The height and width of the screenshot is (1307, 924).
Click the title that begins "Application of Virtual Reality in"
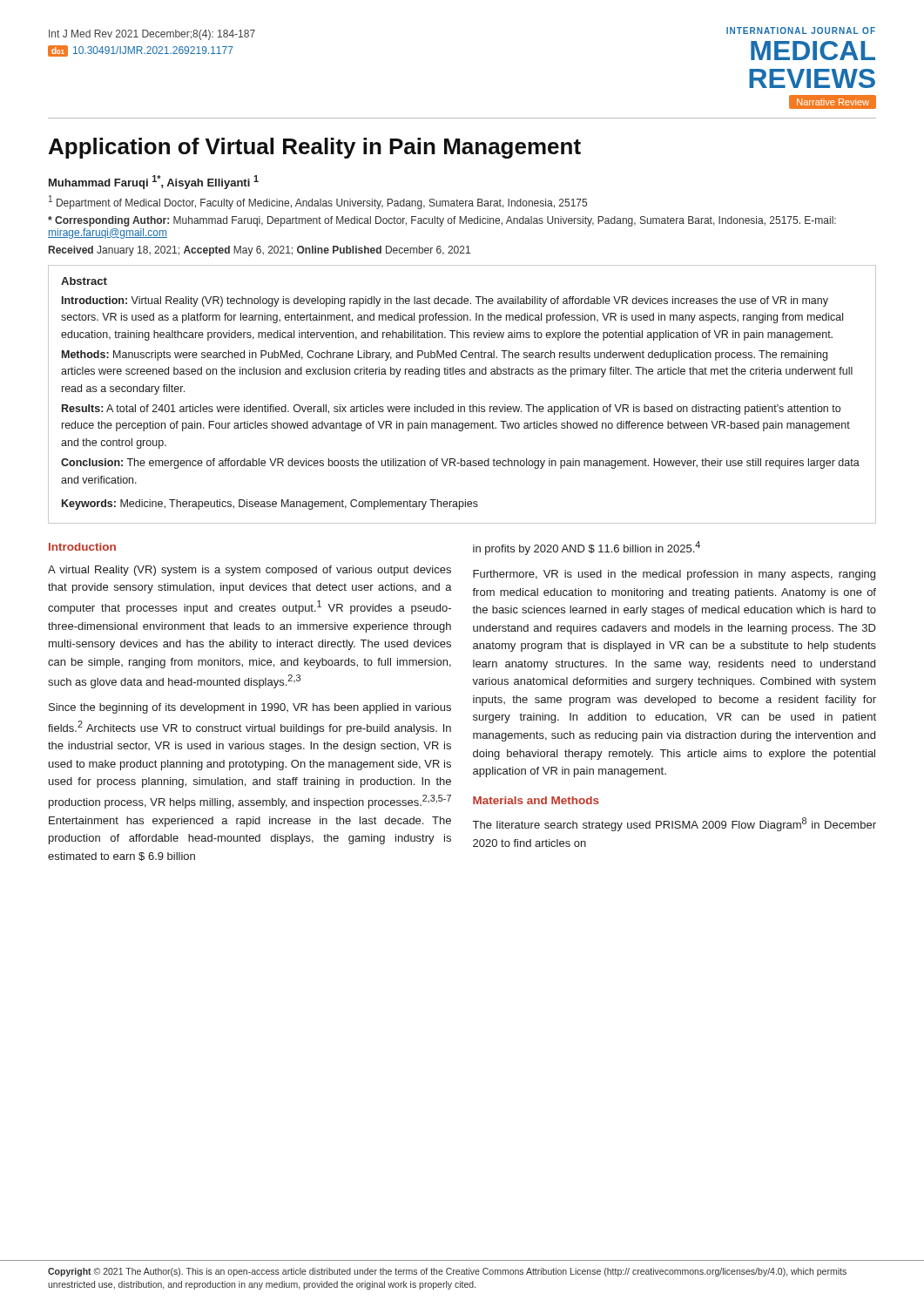314,146
